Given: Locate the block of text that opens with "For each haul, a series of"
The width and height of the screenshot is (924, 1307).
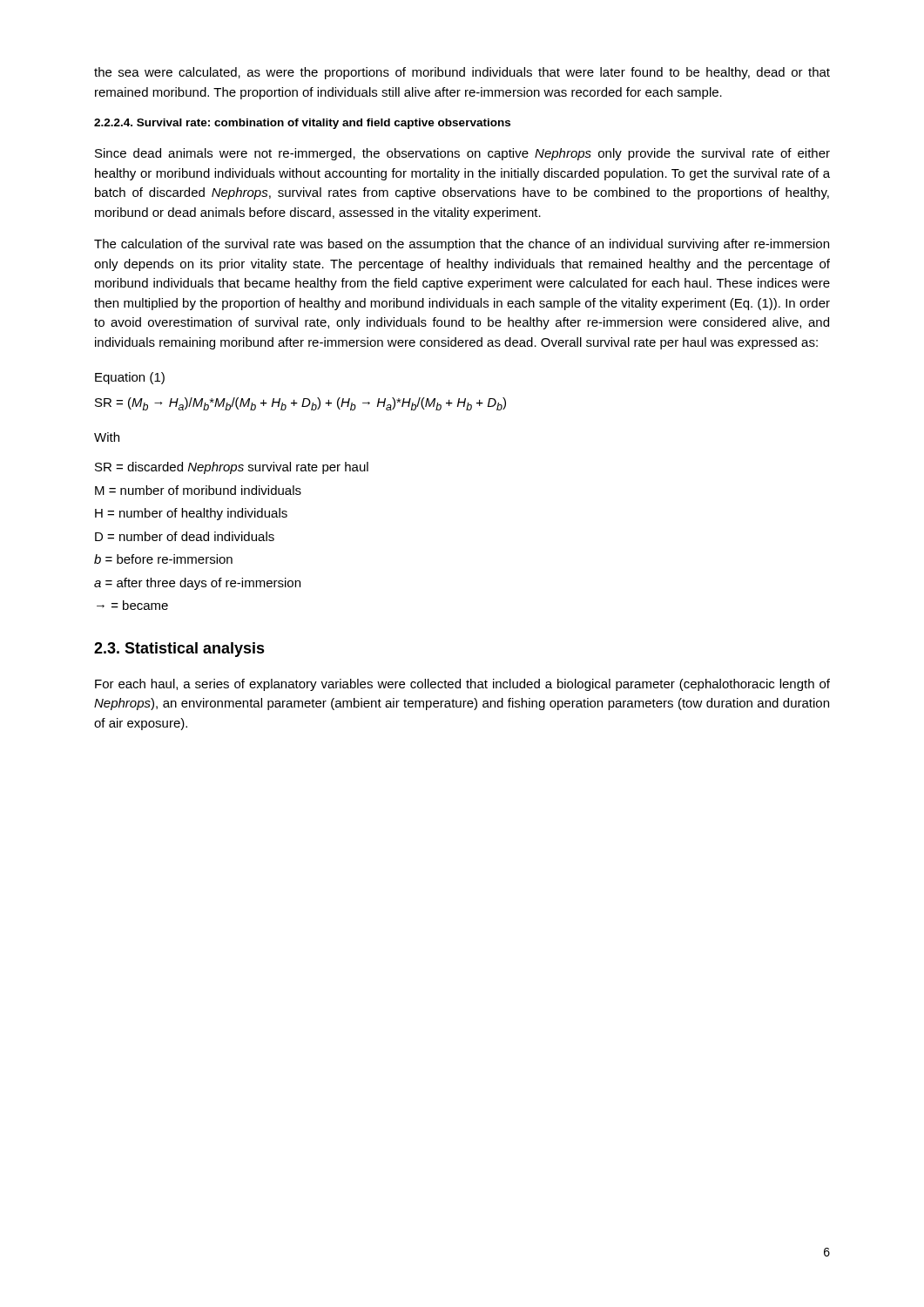Looking at the screenshot, I should (462, 703).
